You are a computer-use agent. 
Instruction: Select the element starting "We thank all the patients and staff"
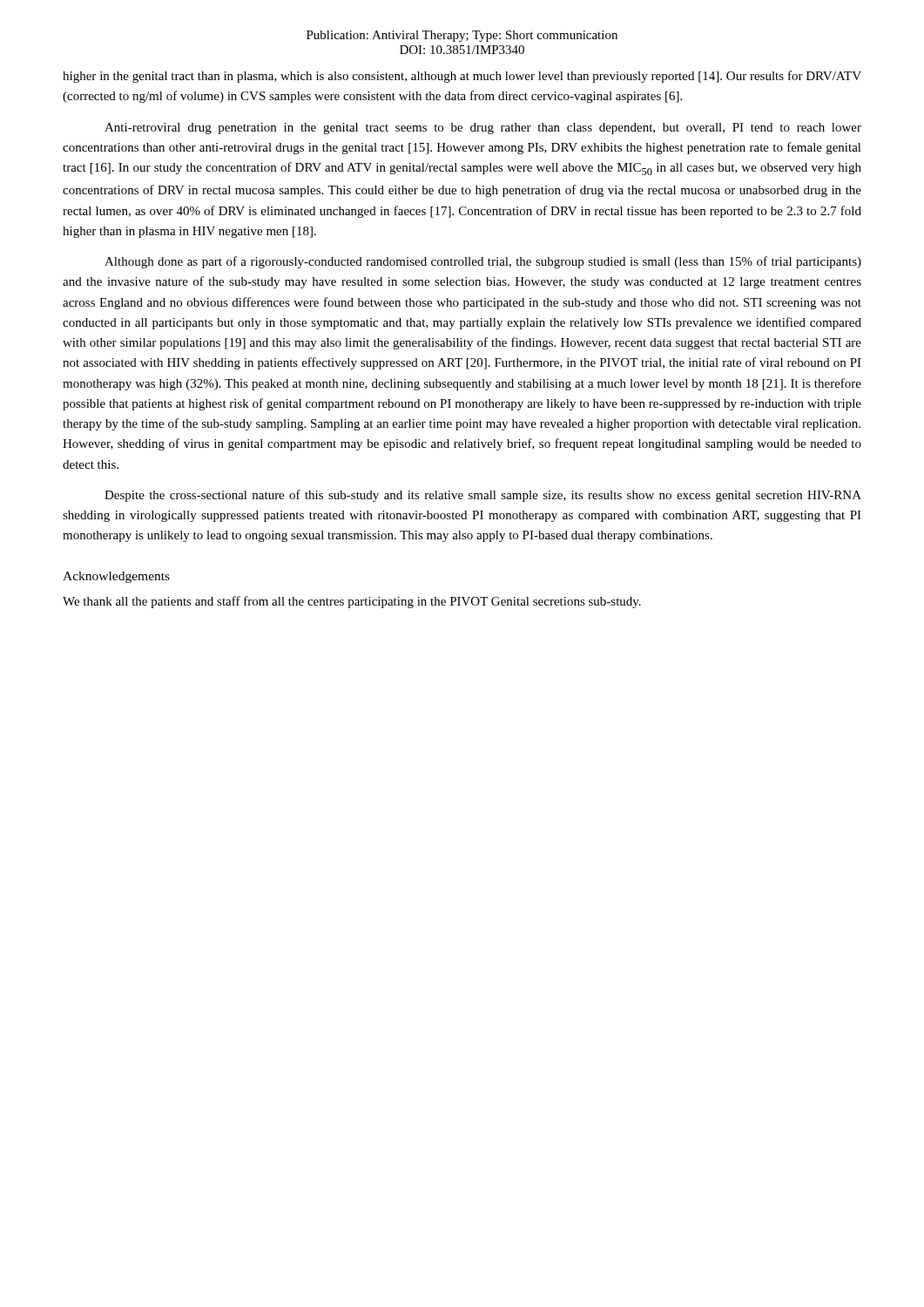coord(352,601)
